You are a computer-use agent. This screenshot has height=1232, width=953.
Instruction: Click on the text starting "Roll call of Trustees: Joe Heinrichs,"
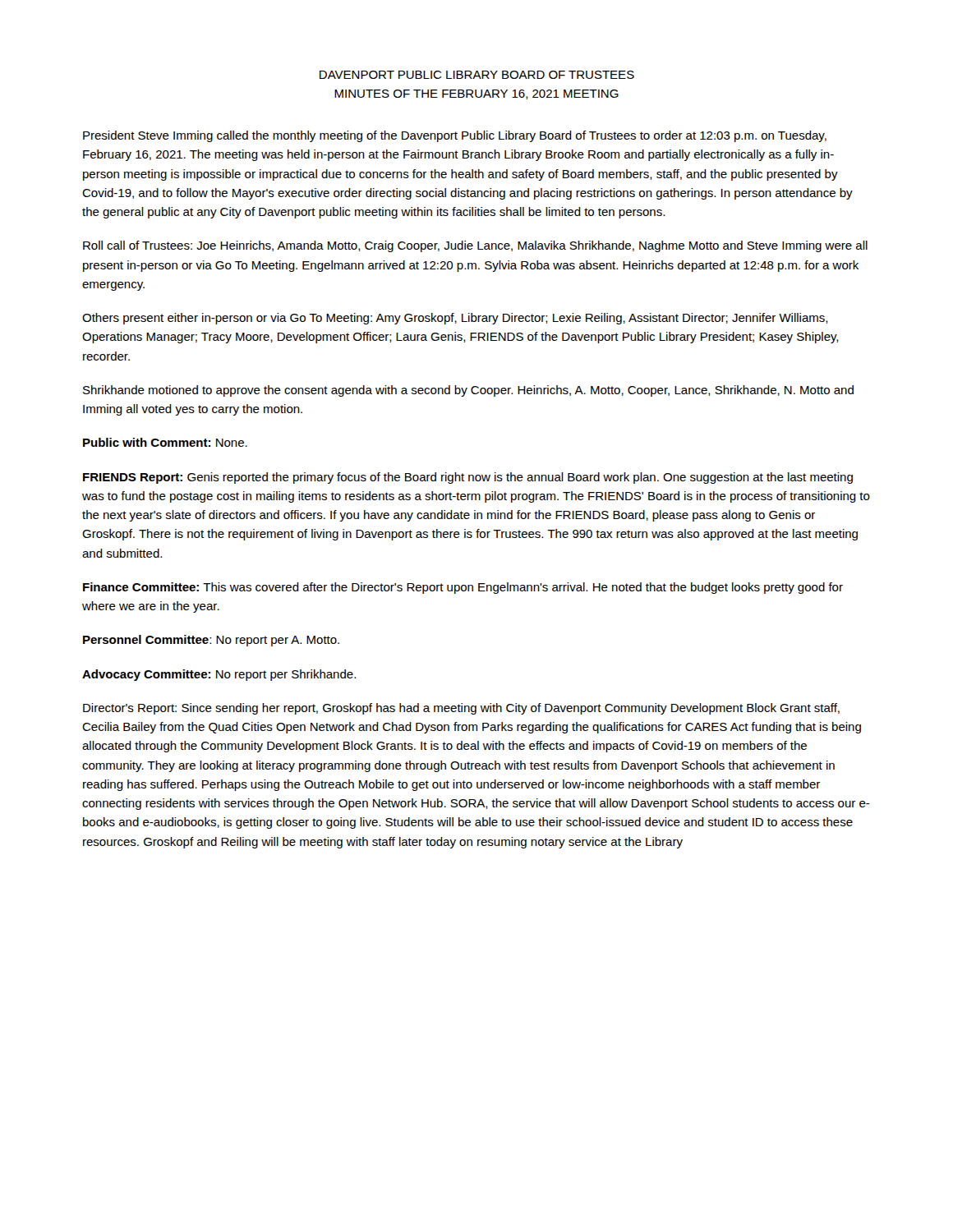tap(475, 264)
